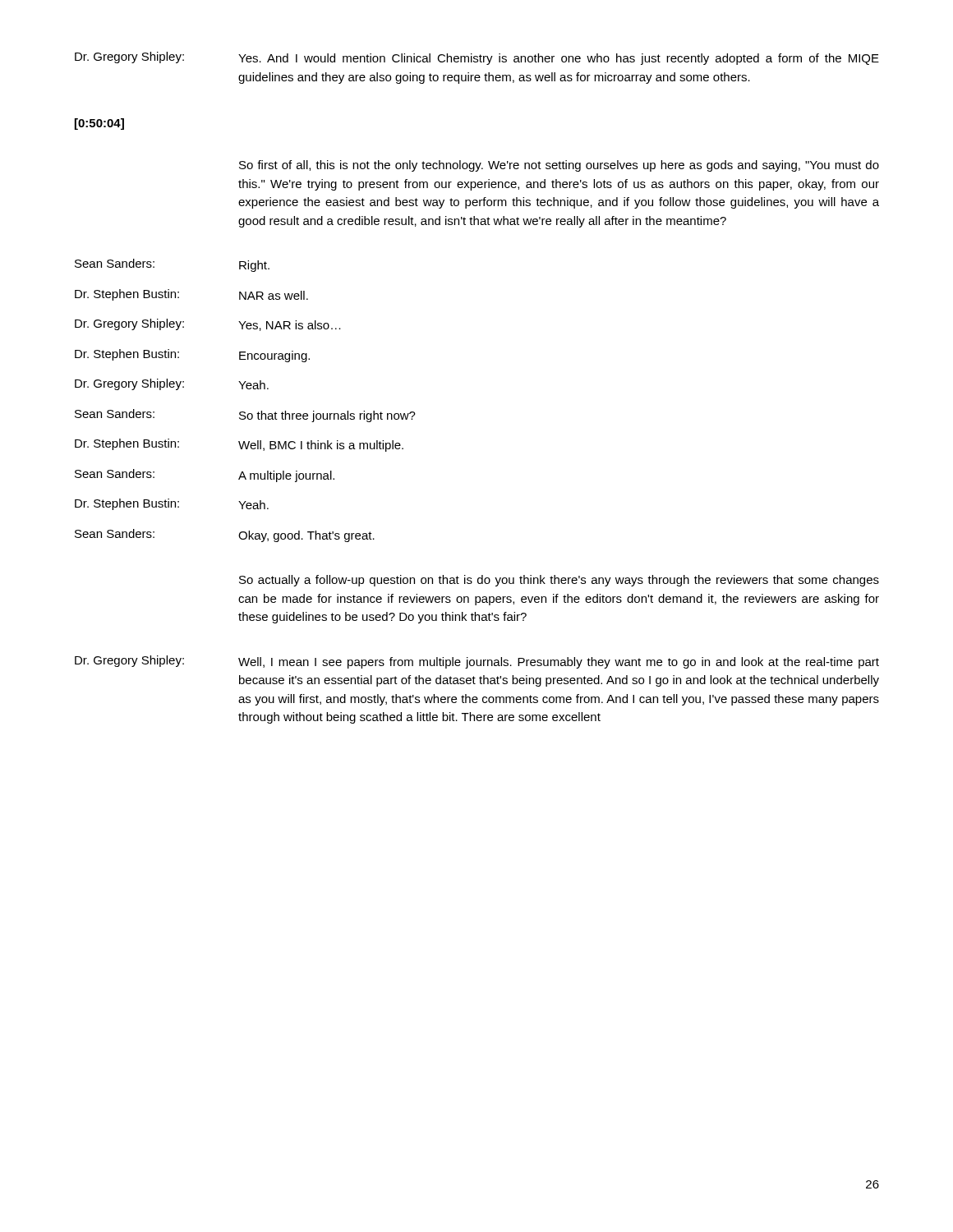Find the block starting "Dr. Gregory Shipley: Yes, NAR is also…"

(133, 325)
